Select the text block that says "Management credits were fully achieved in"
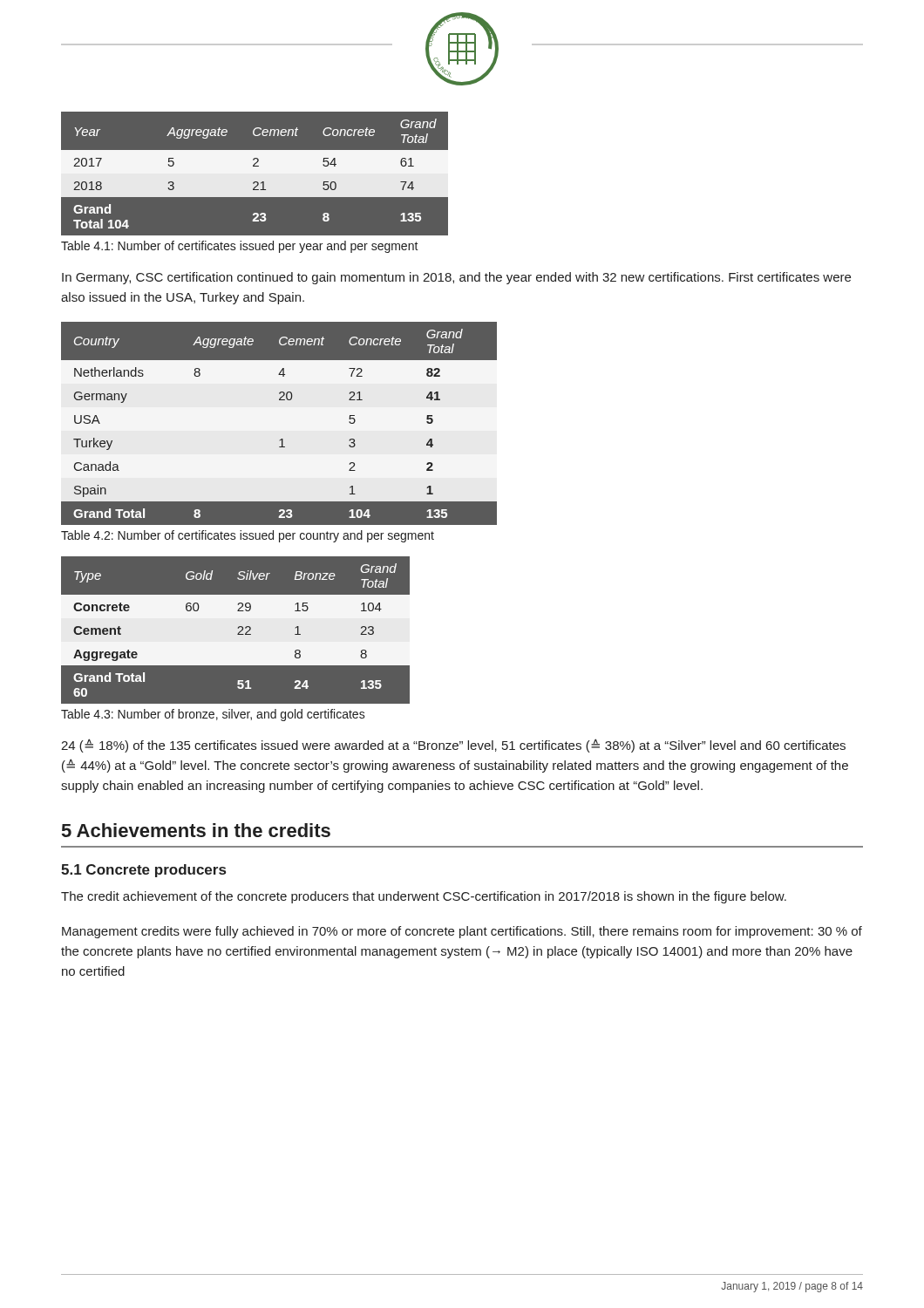Screen dimensions: 1308x924 tap(461, 951)
